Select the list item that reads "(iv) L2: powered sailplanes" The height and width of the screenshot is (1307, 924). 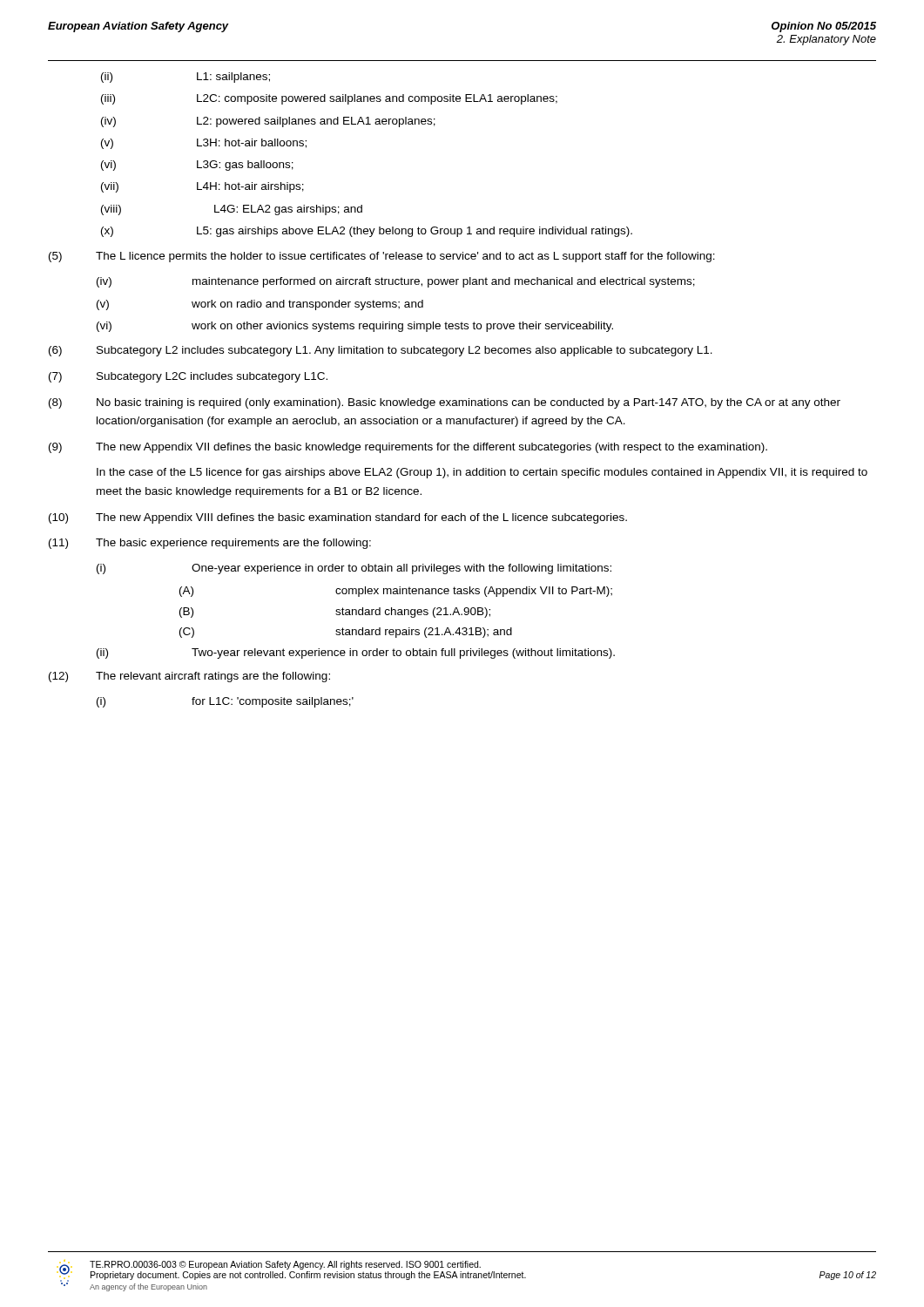[x=268, y=122]
